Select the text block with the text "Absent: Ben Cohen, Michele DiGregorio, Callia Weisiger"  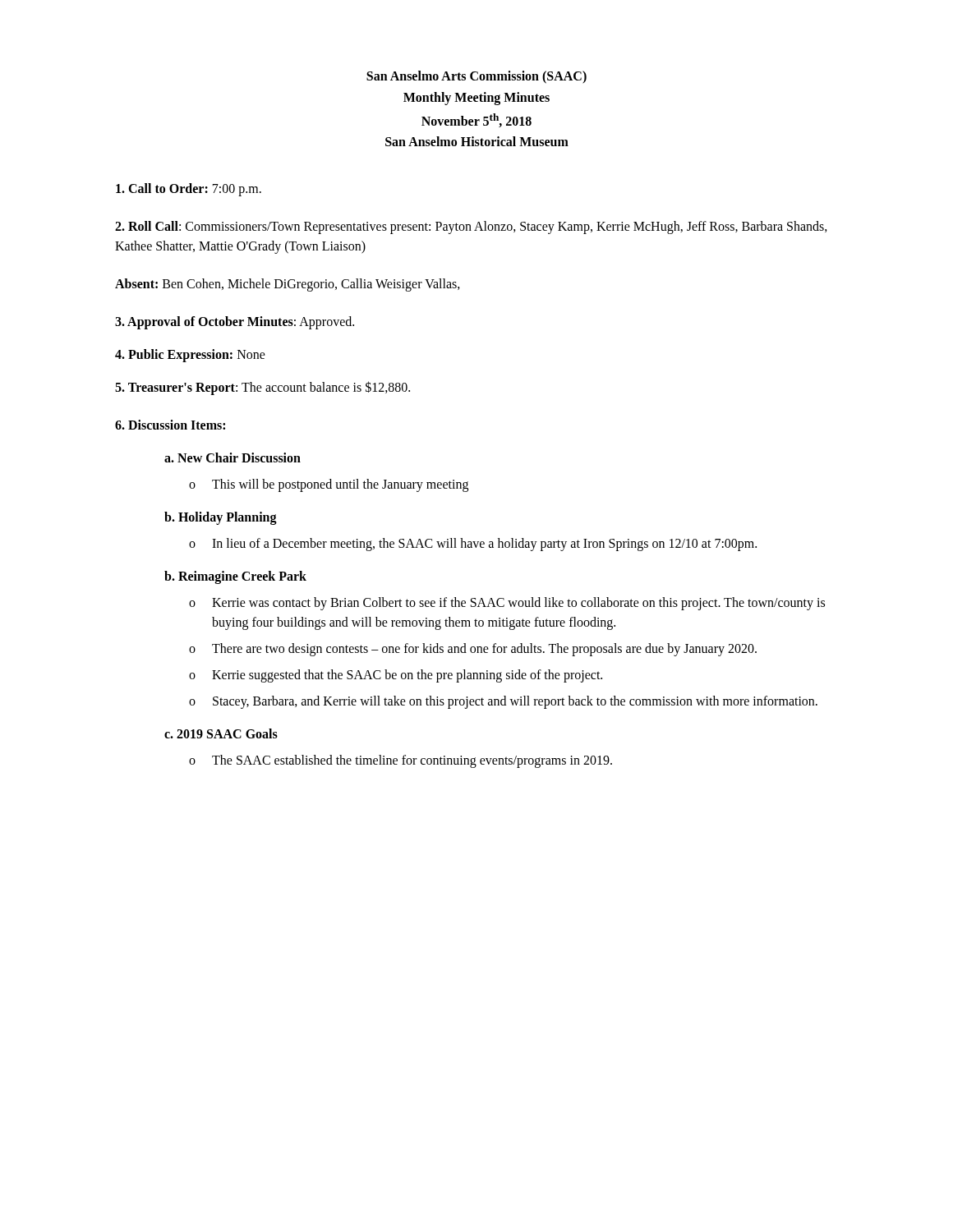click(x=288, y=284)
